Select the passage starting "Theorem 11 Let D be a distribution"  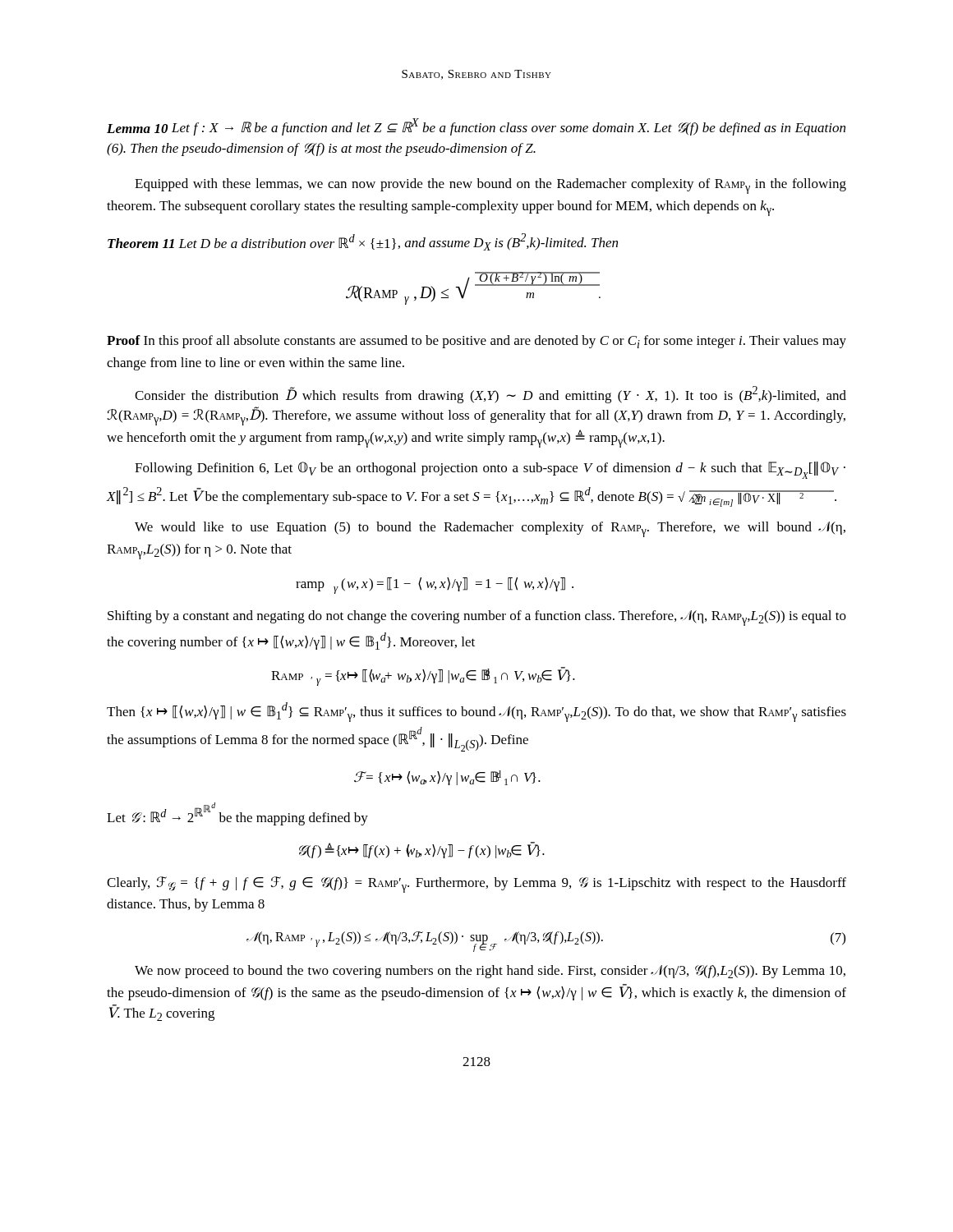pyautogui.click(x=476, y=243)
